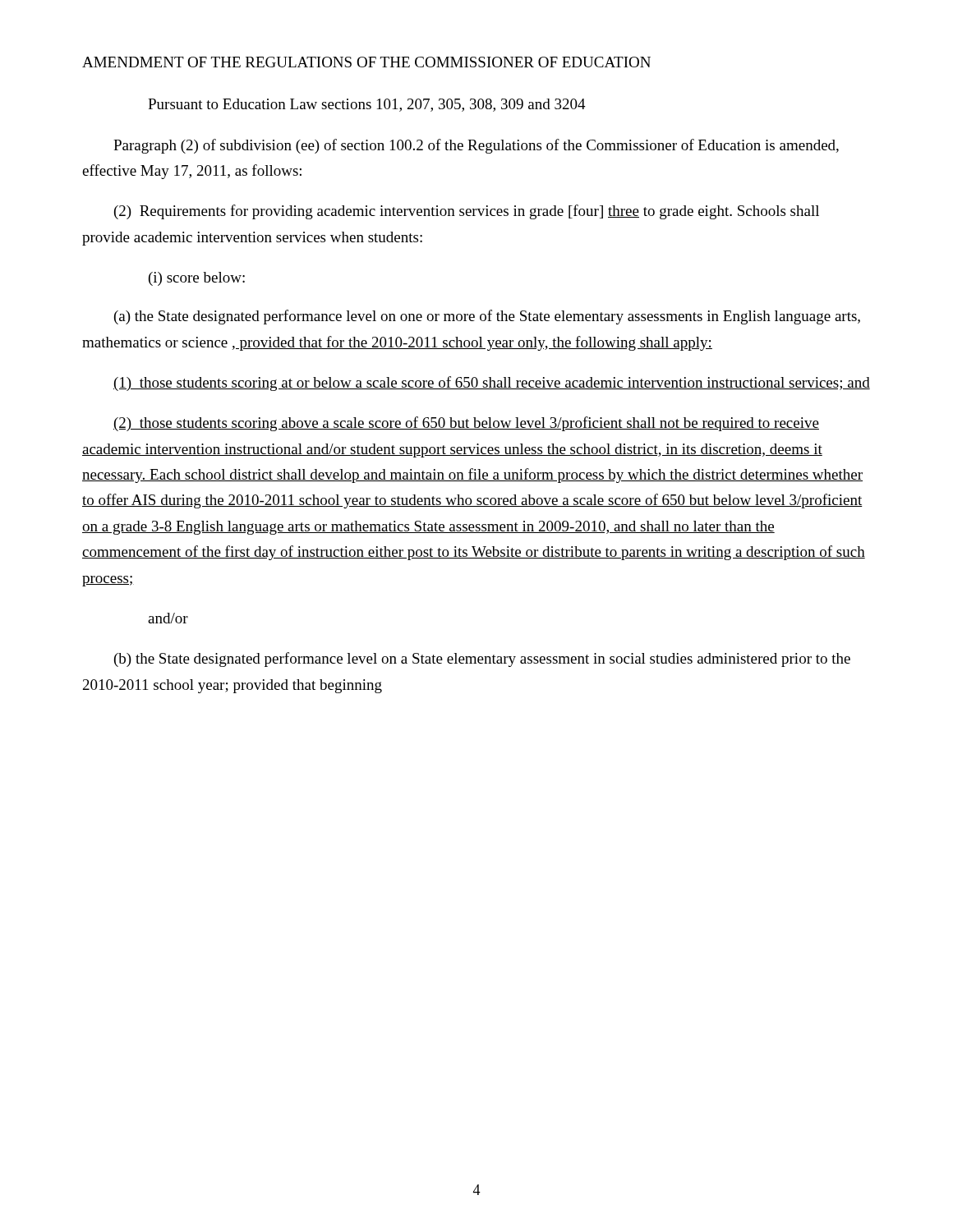This screenshot has height=1232, width=953.
Task: Find the passage starting "AMENDMENT OF THE REGULATIONS OF THE"
Action: [367, 62]
